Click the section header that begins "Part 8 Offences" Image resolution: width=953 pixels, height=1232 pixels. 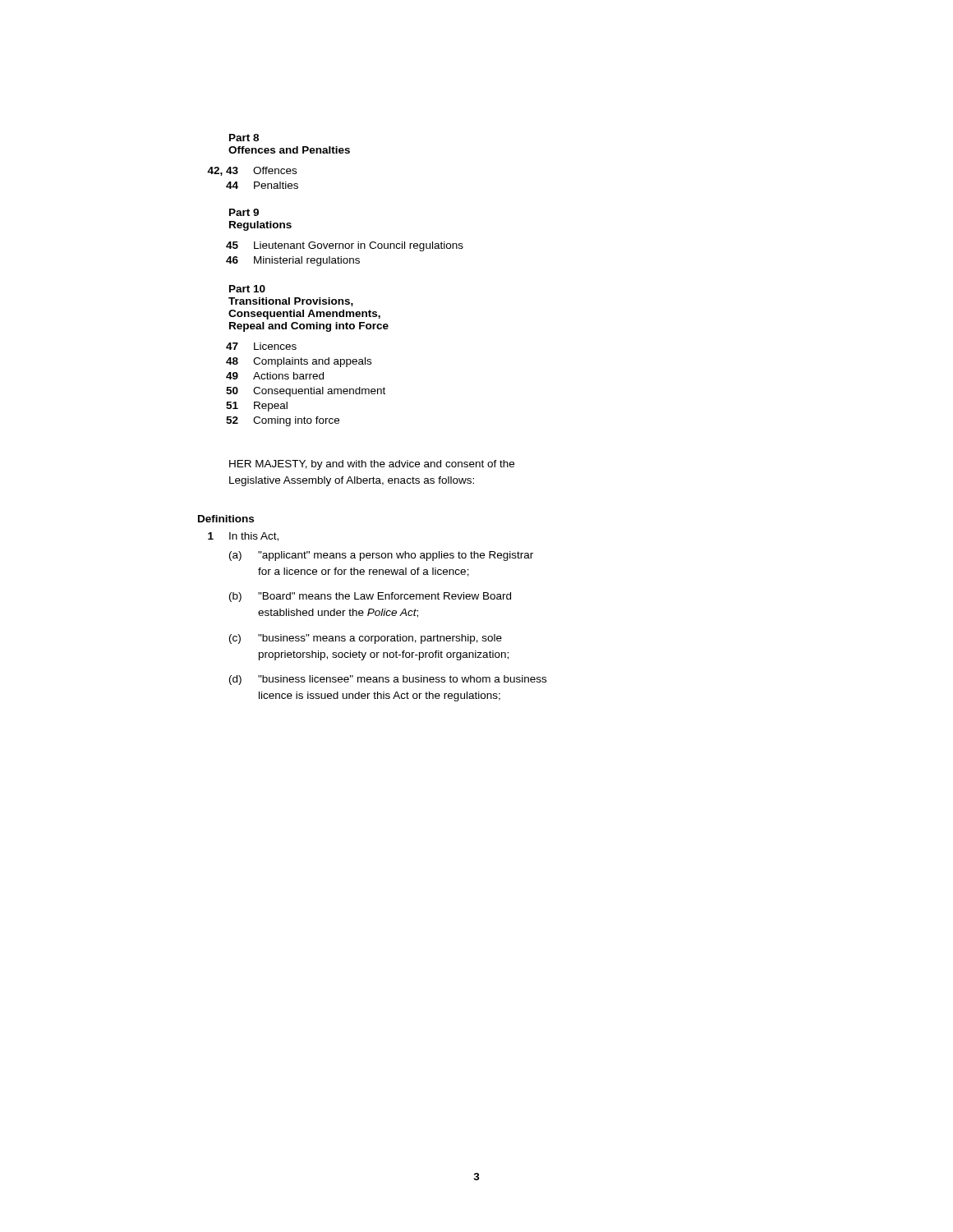pos(244,138)
